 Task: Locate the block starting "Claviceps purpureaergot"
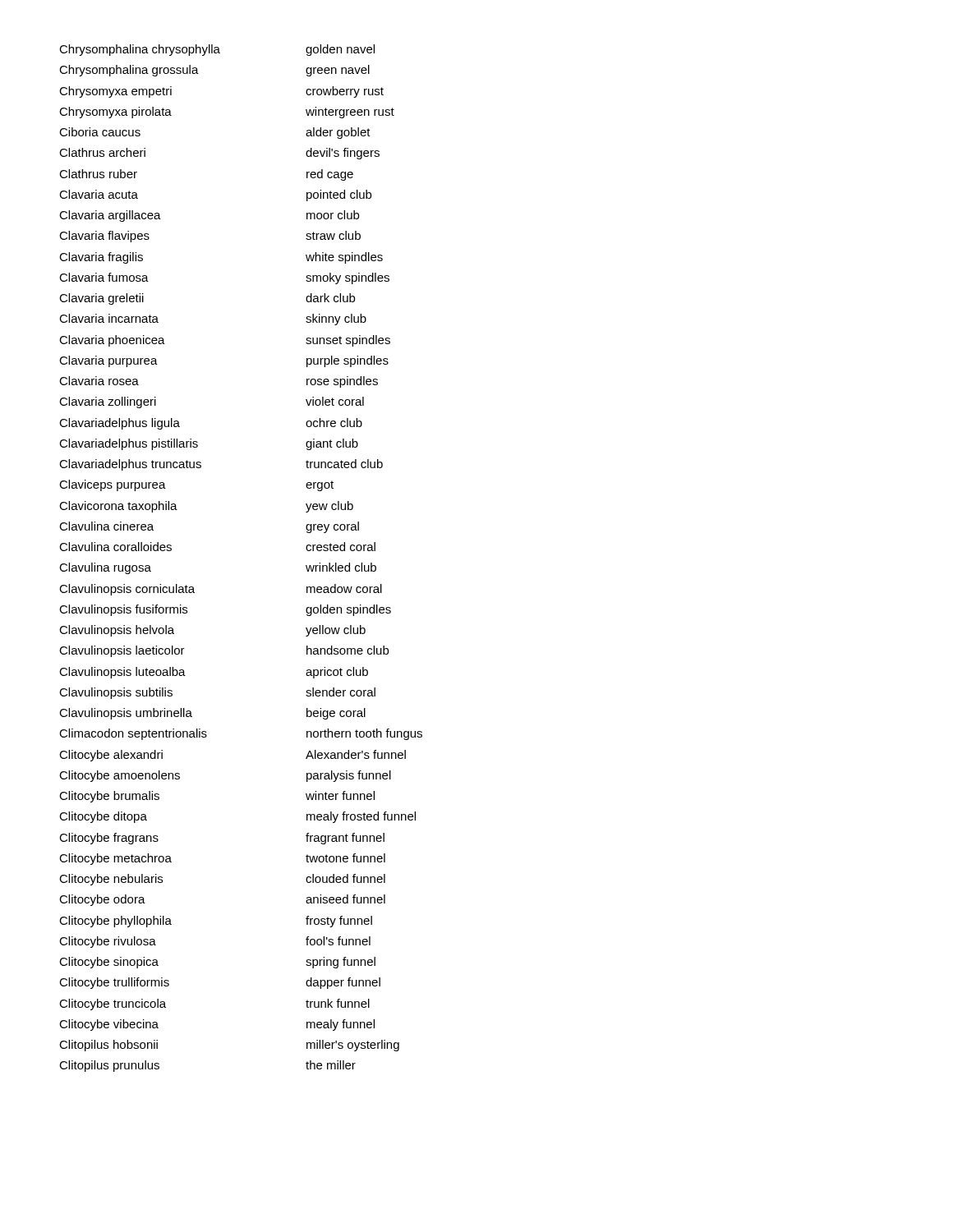click(110, 485)
